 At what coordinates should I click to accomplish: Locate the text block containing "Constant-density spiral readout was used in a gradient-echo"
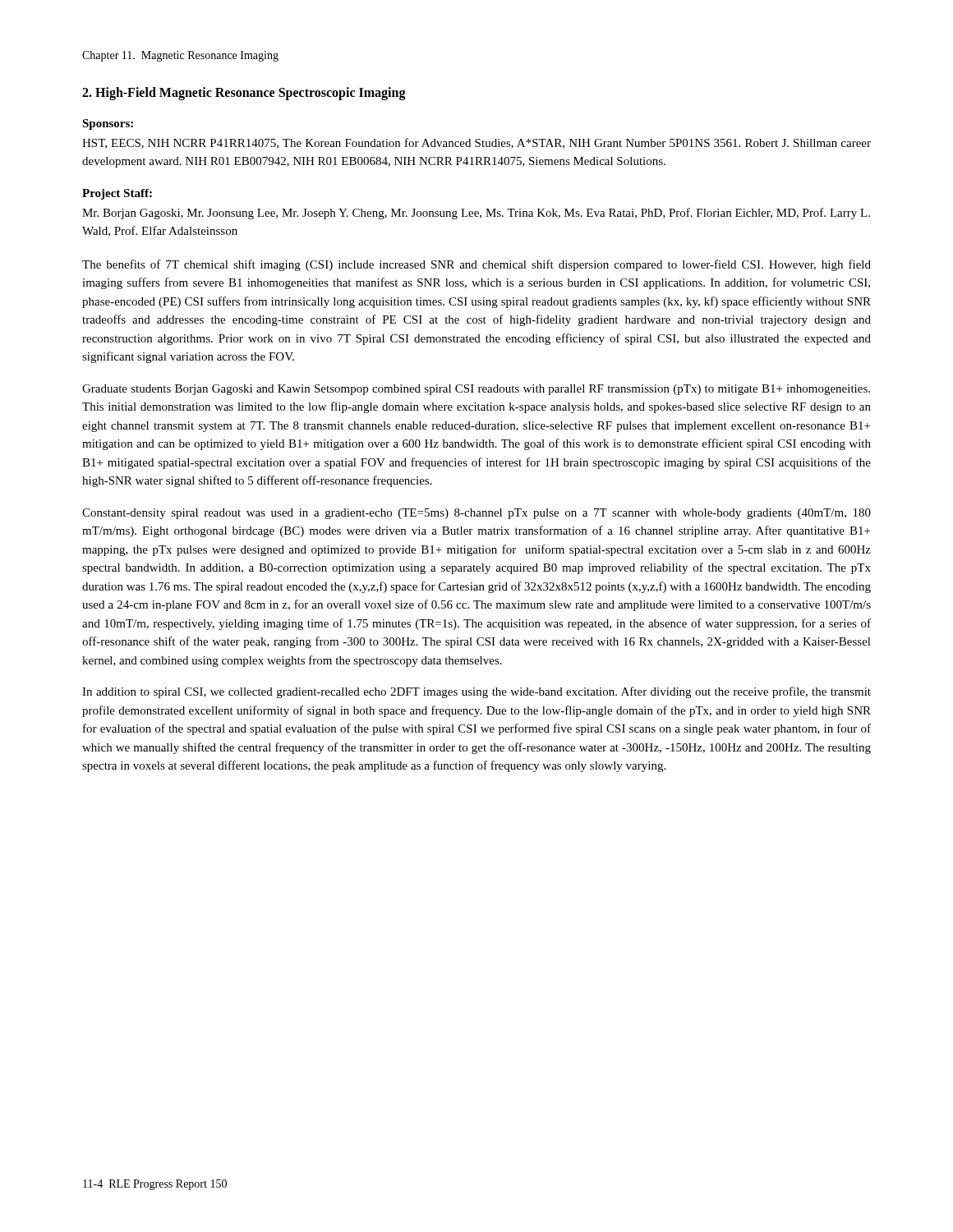click(476, 586)
